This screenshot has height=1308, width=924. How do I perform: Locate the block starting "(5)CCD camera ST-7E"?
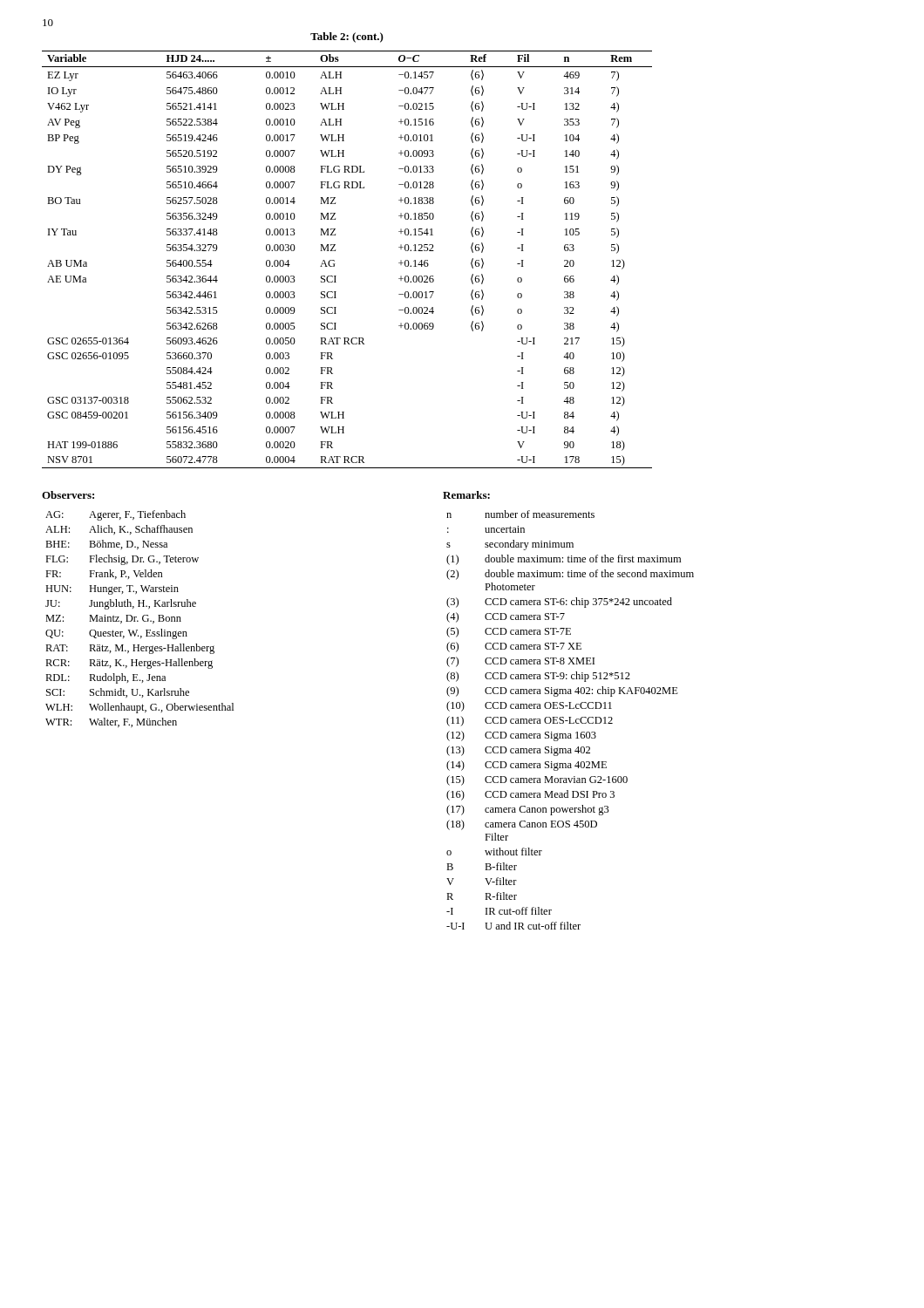[x=570, y=632]
